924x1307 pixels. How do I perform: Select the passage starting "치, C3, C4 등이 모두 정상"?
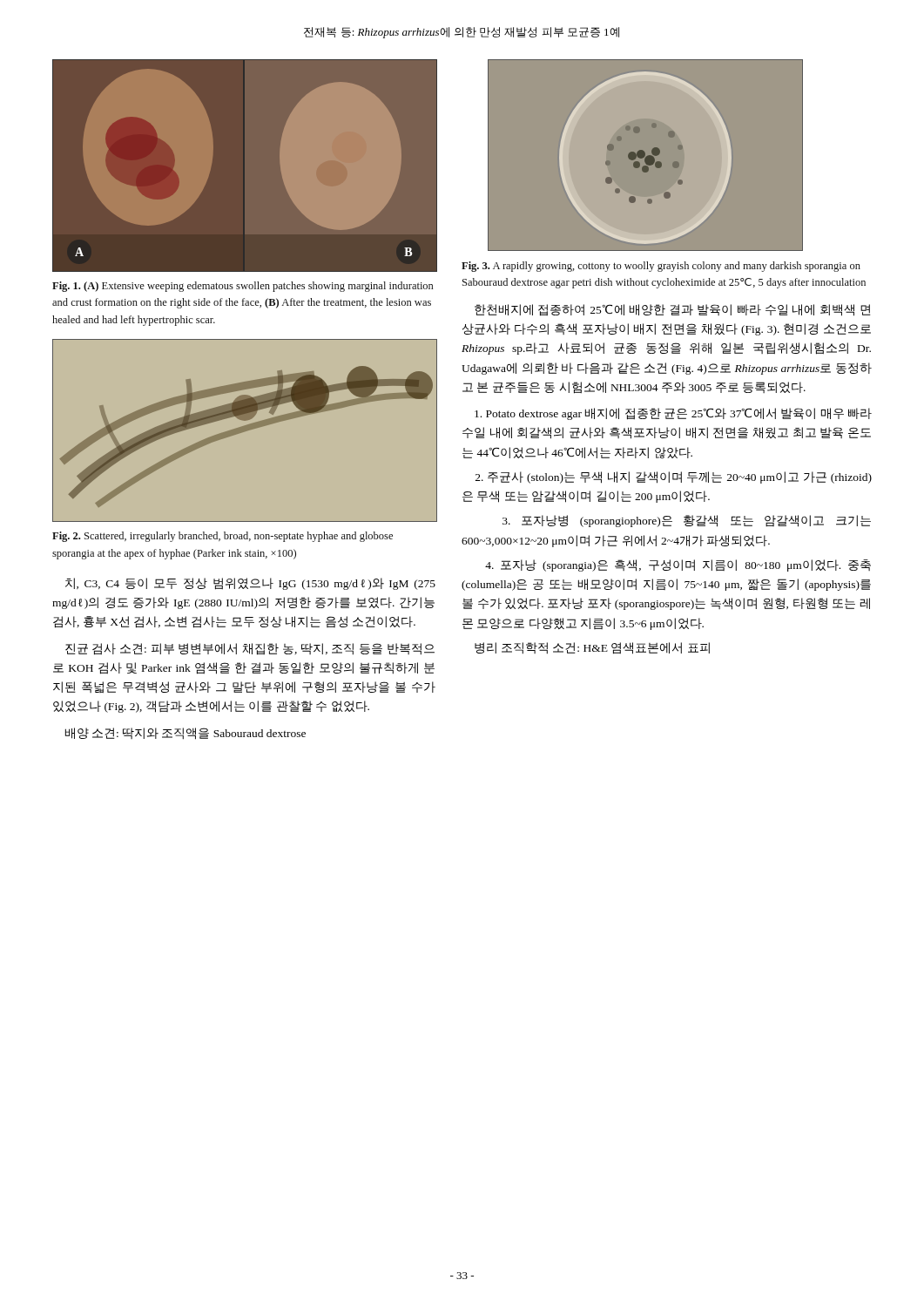(x=244, y=603)
